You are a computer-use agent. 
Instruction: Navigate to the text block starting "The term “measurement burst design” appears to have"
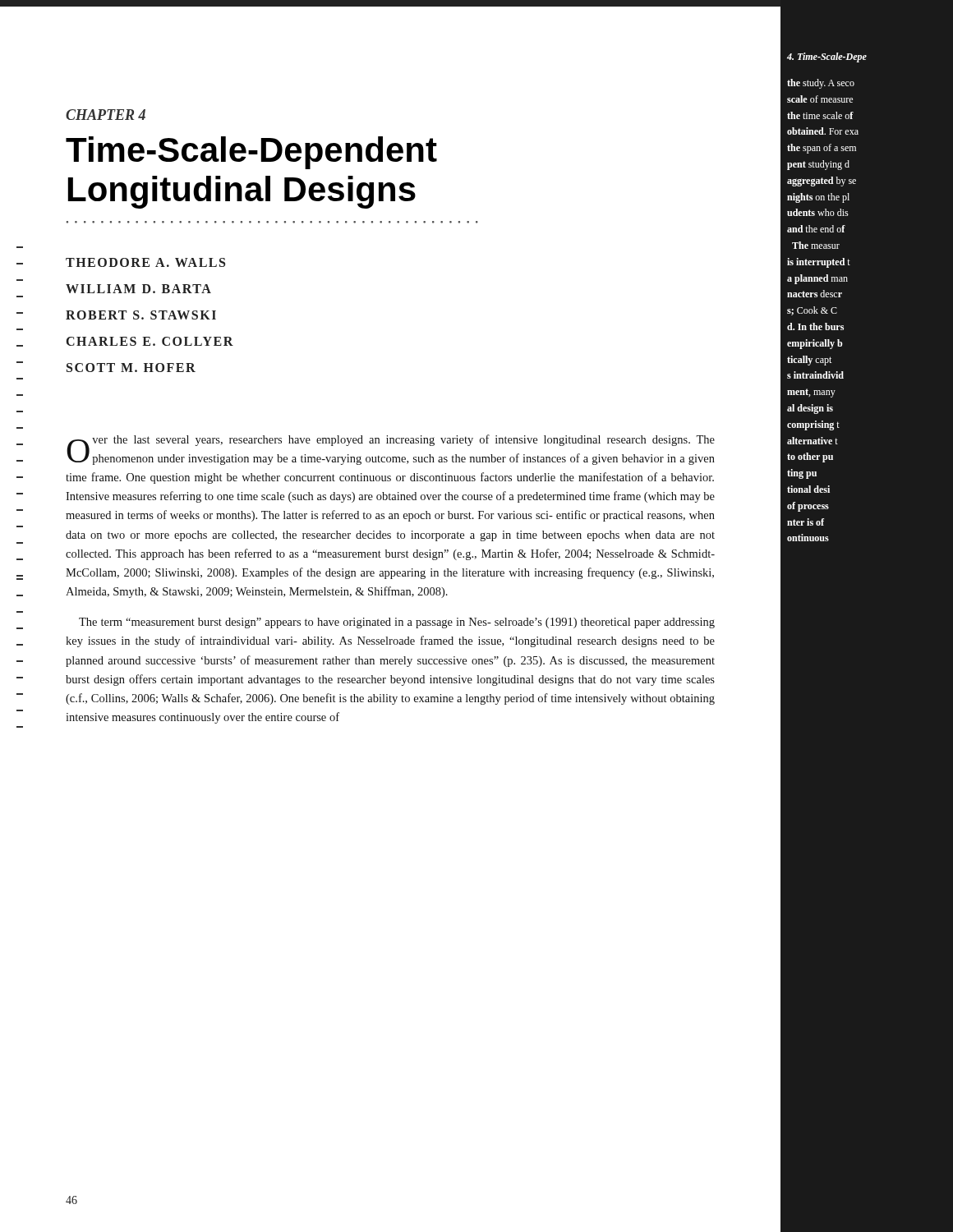pos(390,670)
